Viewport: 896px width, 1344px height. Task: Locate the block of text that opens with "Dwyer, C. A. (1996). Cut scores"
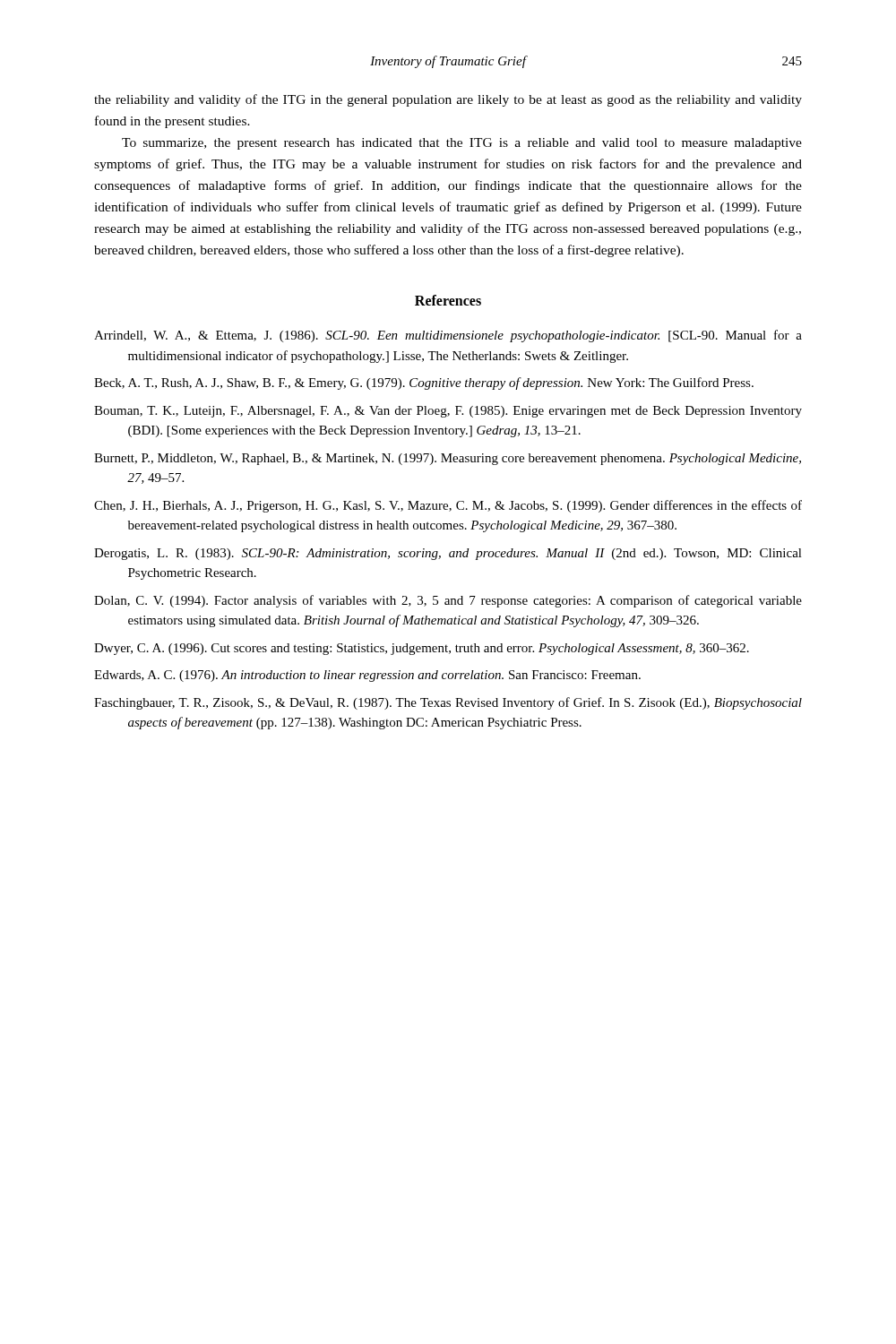[x=422, y=647]
